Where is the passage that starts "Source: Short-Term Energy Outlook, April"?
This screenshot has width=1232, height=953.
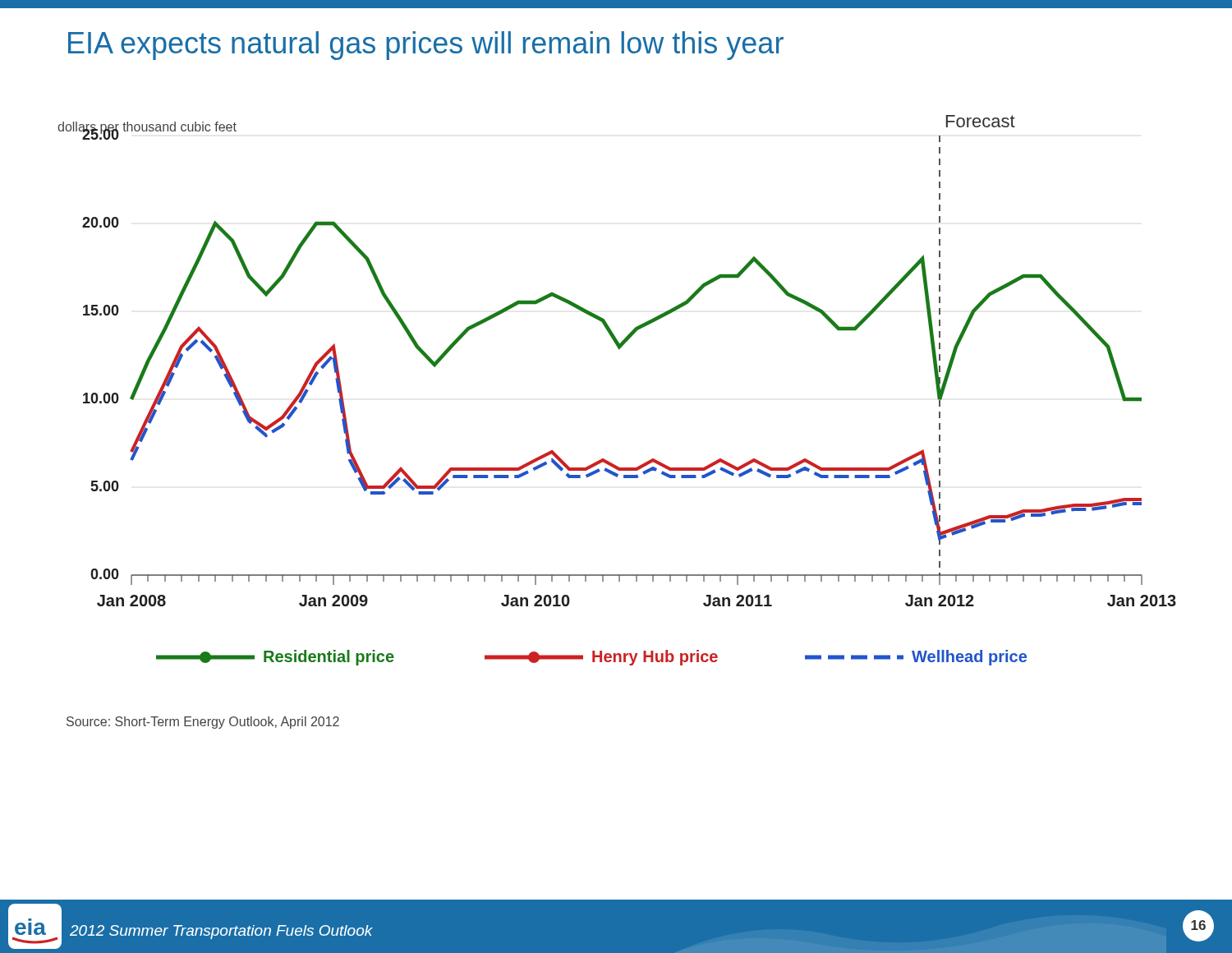pos(203,722)
